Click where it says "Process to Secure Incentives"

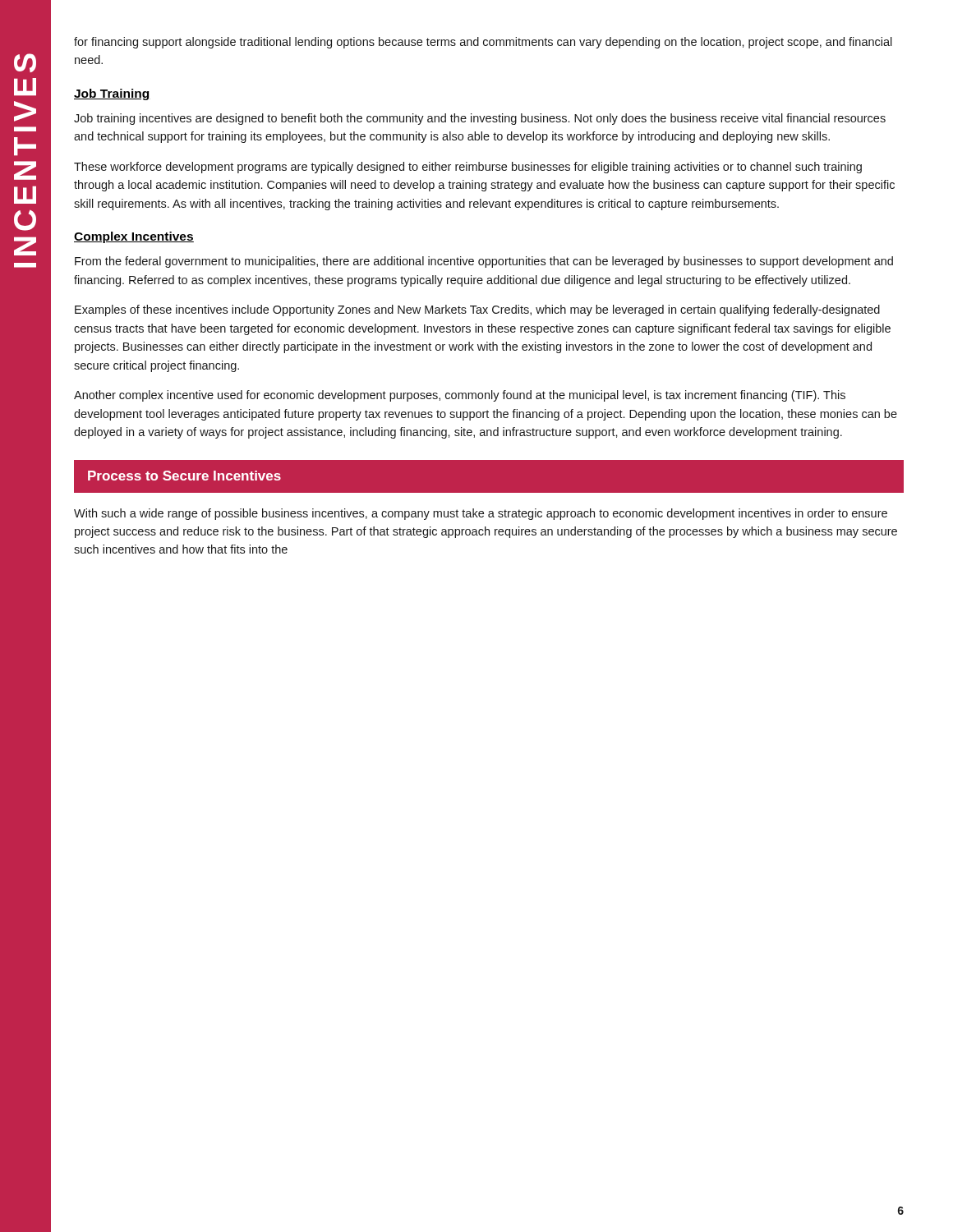(x=184, y=476)
